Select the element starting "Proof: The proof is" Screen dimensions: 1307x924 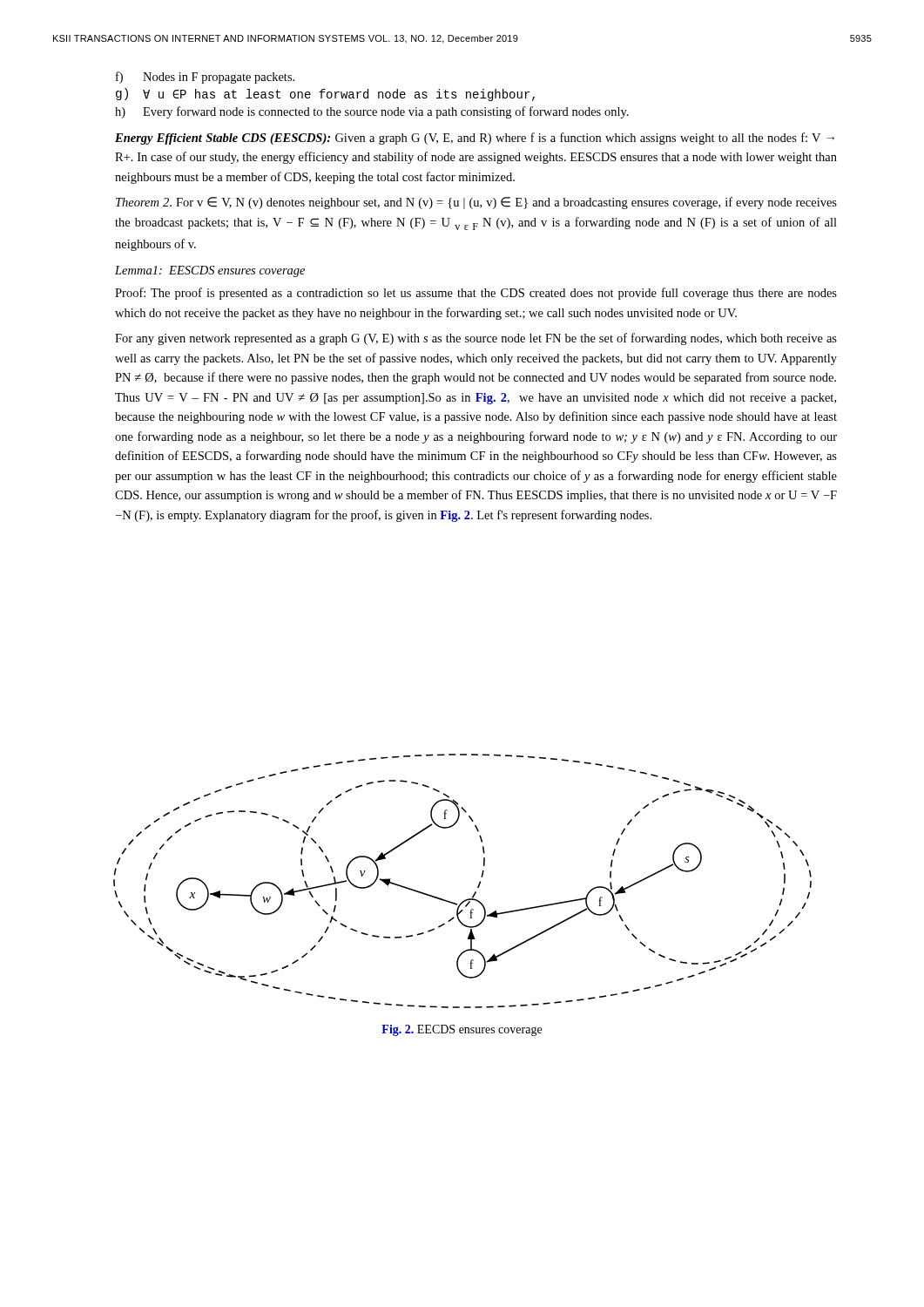[476, 303]
